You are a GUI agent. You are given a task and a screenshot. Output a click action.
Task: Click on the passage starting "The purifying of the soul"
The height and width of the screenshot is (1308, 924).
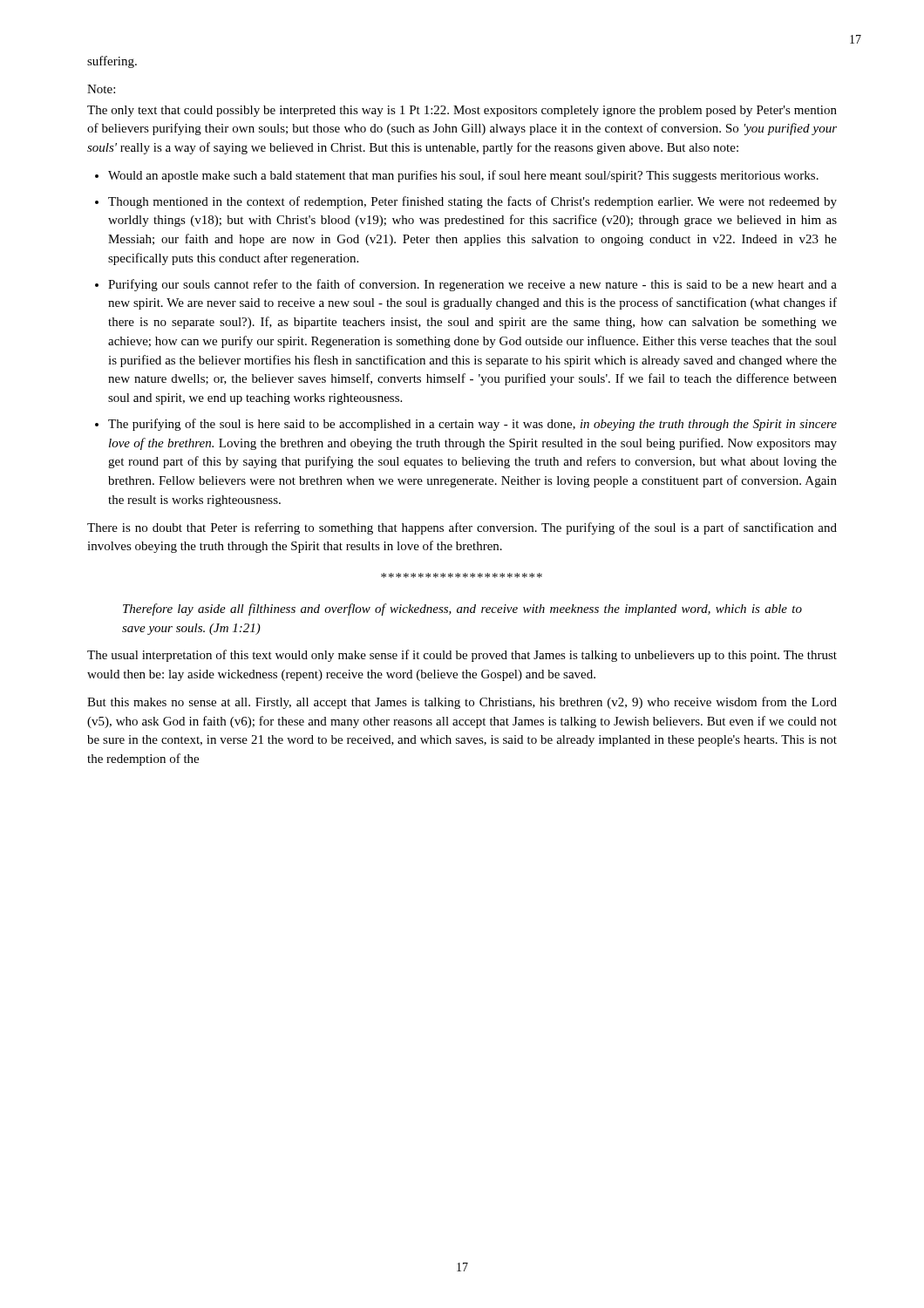click(x=472, y=462)
